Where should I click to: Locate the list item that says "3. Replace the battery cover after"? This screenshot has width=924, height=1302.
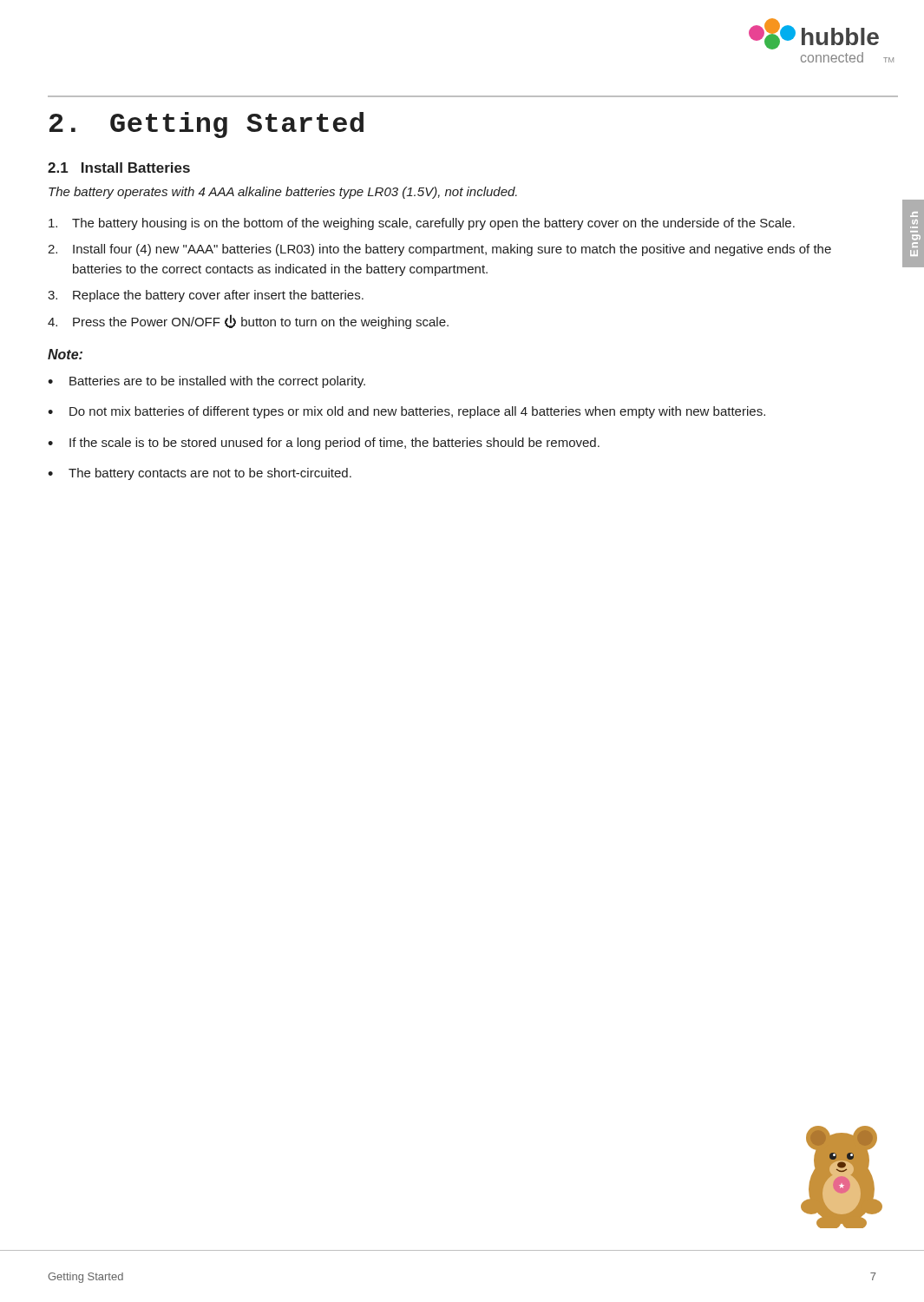[206, 296]
